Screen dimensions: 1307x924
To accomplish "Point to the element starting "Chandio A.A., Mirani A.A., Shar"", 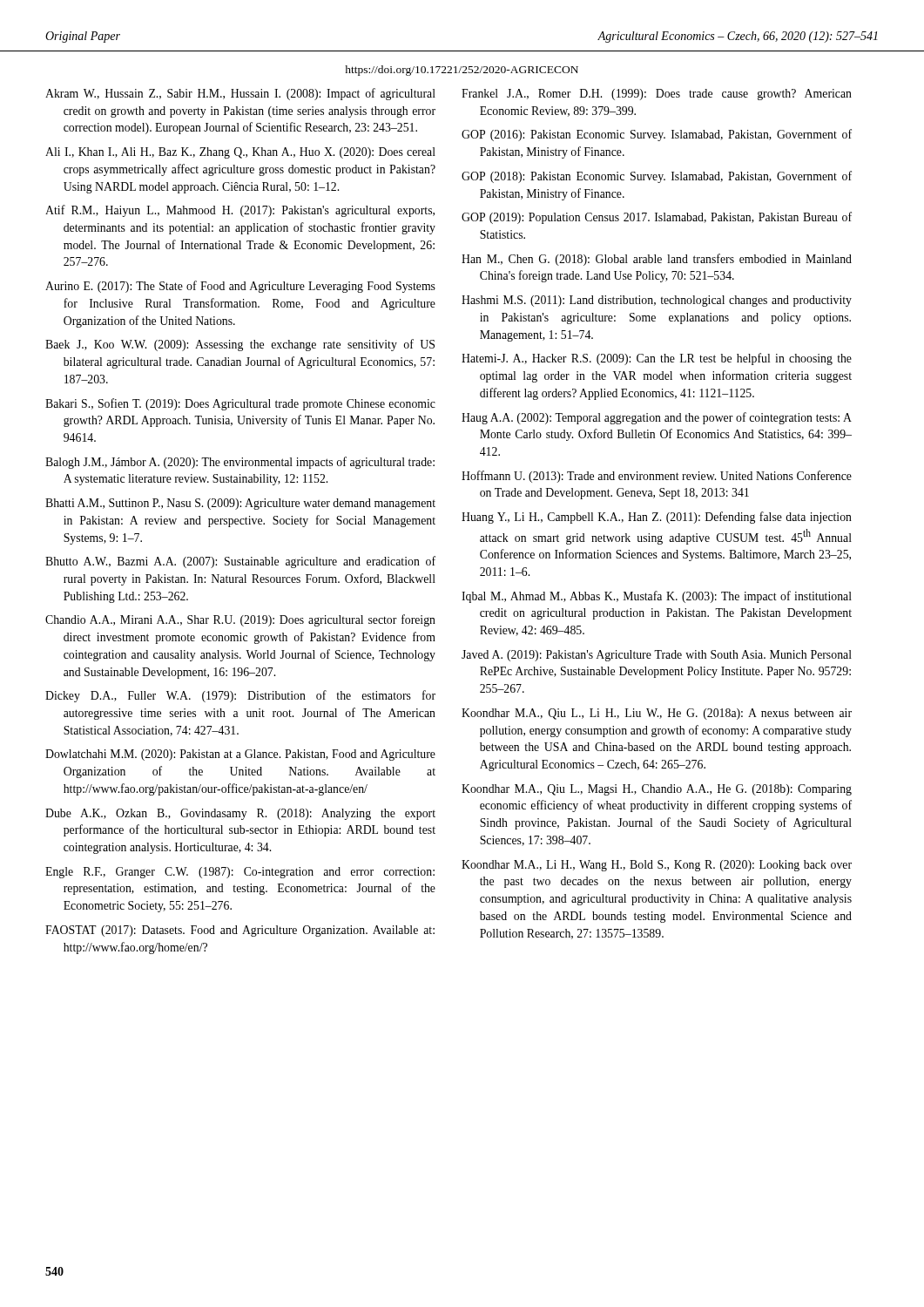I will tap(240, 646).
